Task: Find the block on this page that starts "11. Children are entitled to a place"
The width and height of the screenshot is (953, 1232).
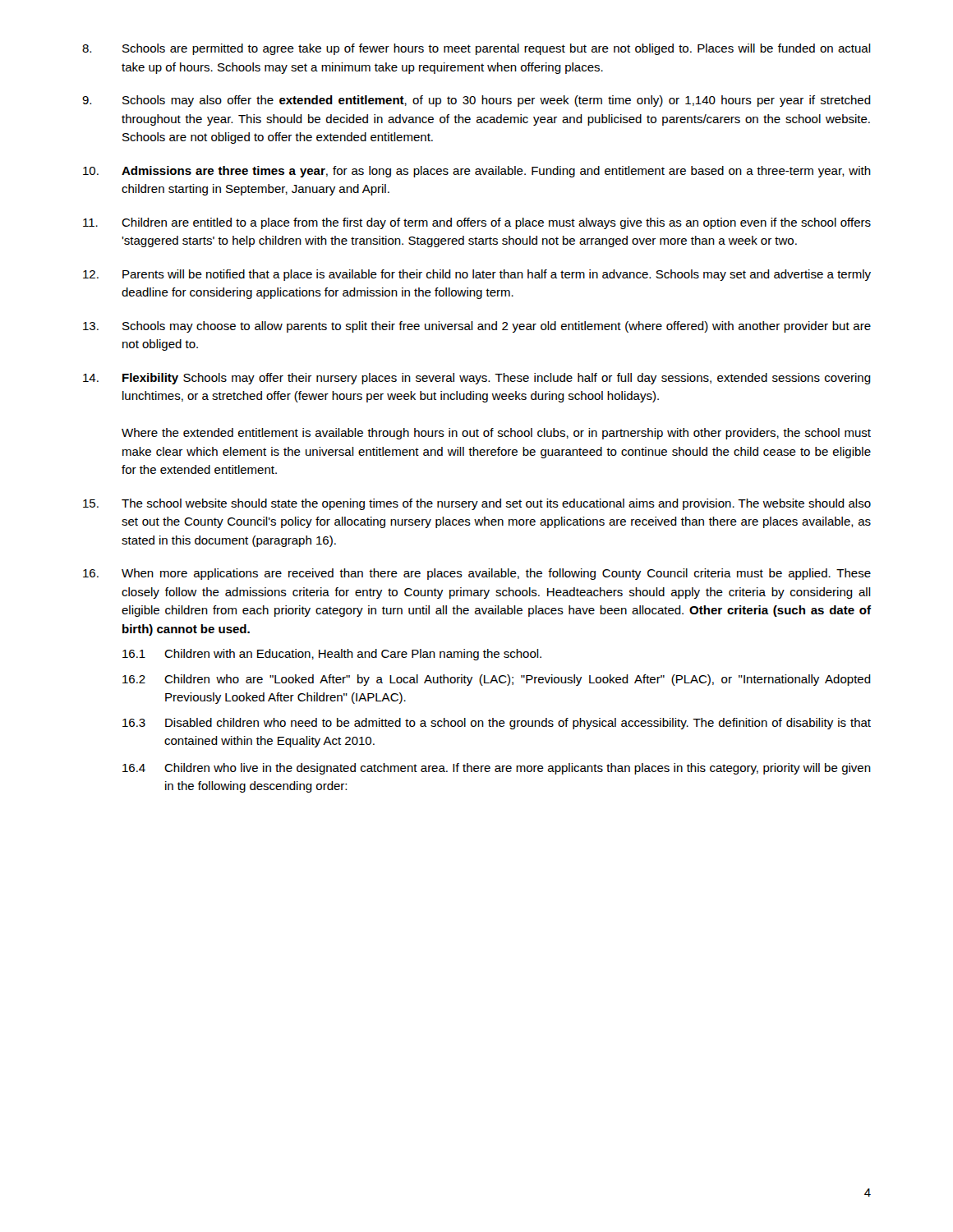Action: pyautogui.click(x=476, y=232)
